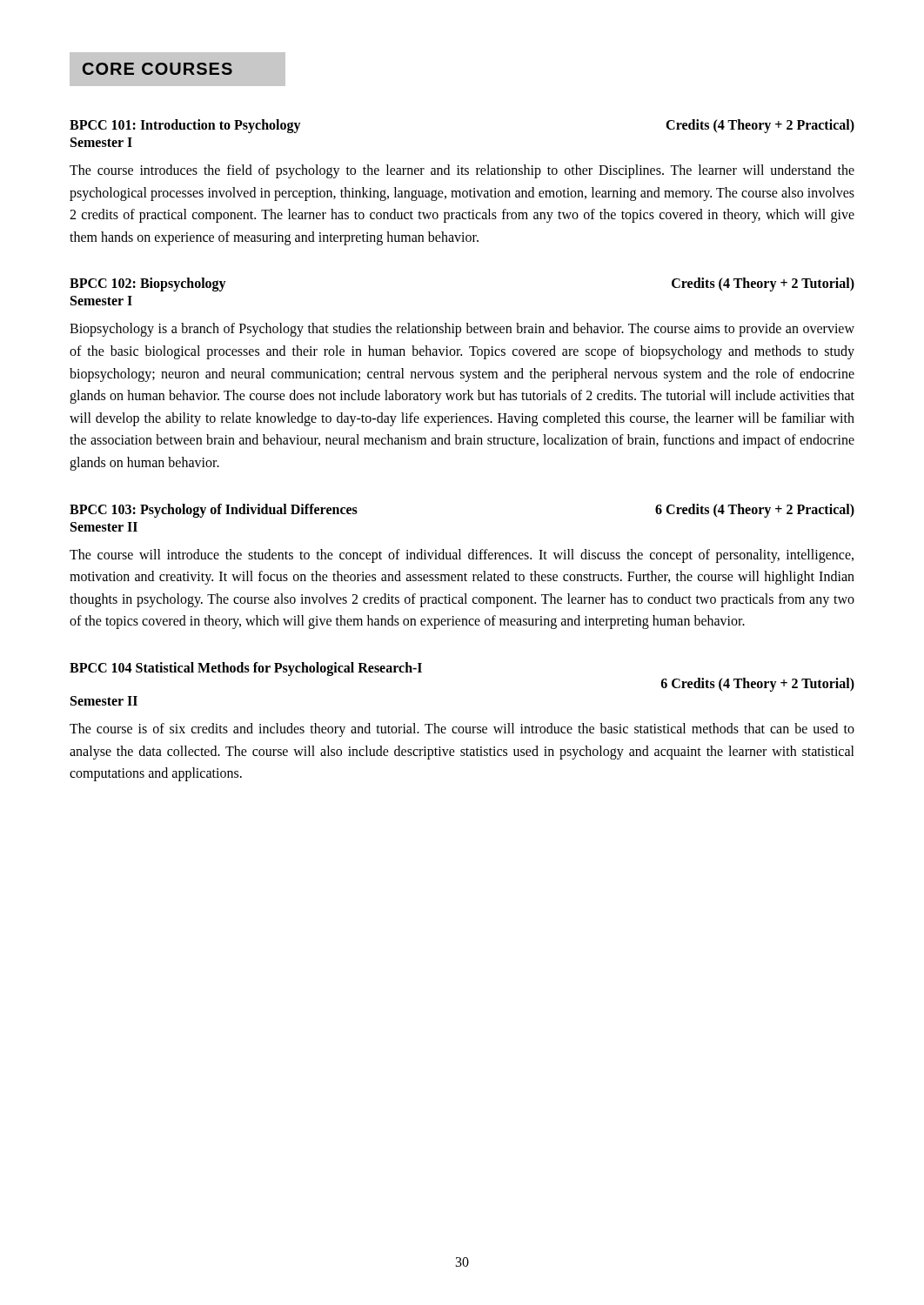The width and height of the screenshot is (924, 1305).
Task: Click on the text block with the text "BPCC 104 Statistical Methods for"
Action: tap(462, 722)
